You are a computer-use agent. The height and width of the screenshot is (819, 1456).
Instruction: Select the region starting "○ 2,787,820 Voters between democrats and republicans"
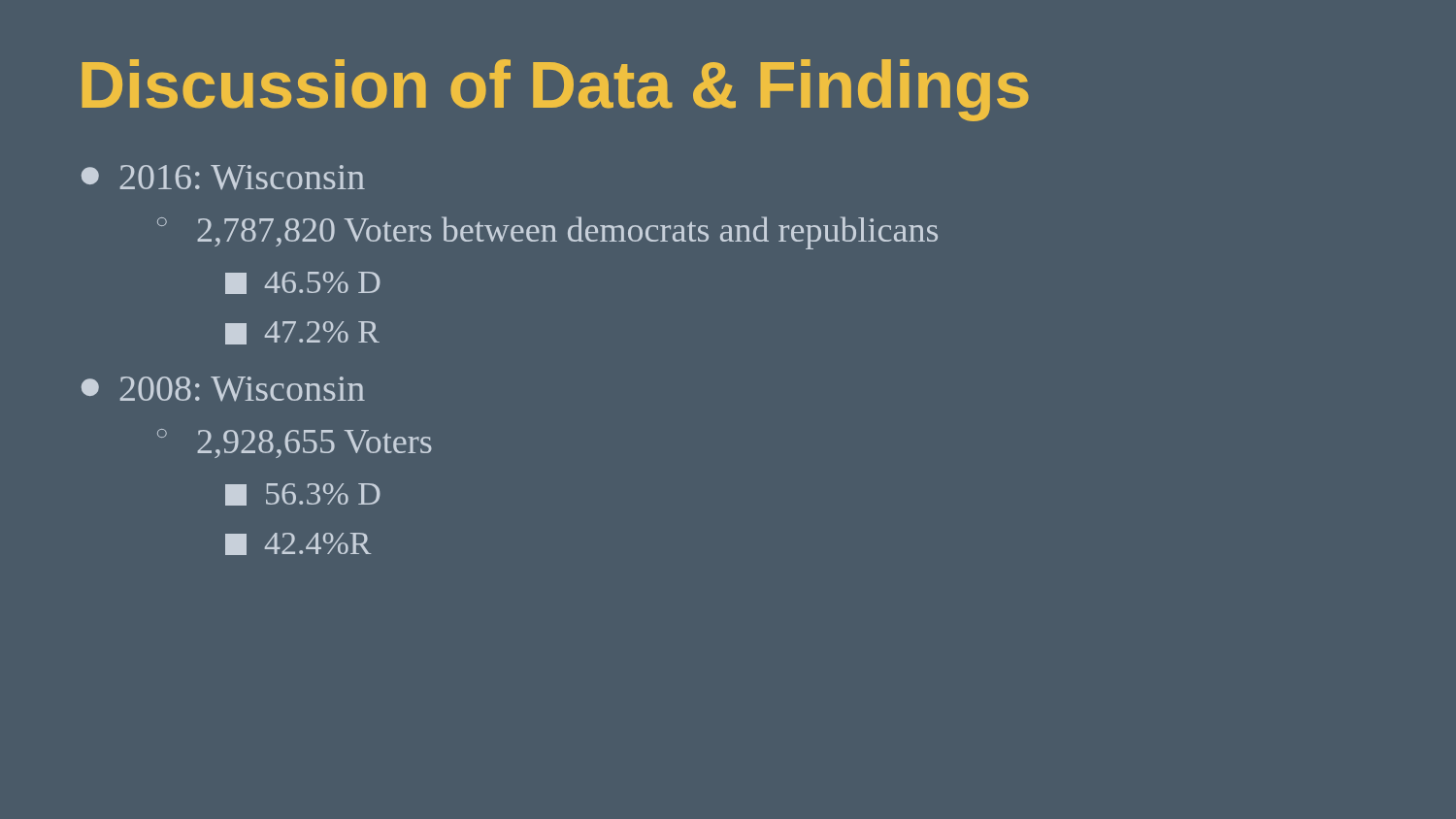click(547, 230)
